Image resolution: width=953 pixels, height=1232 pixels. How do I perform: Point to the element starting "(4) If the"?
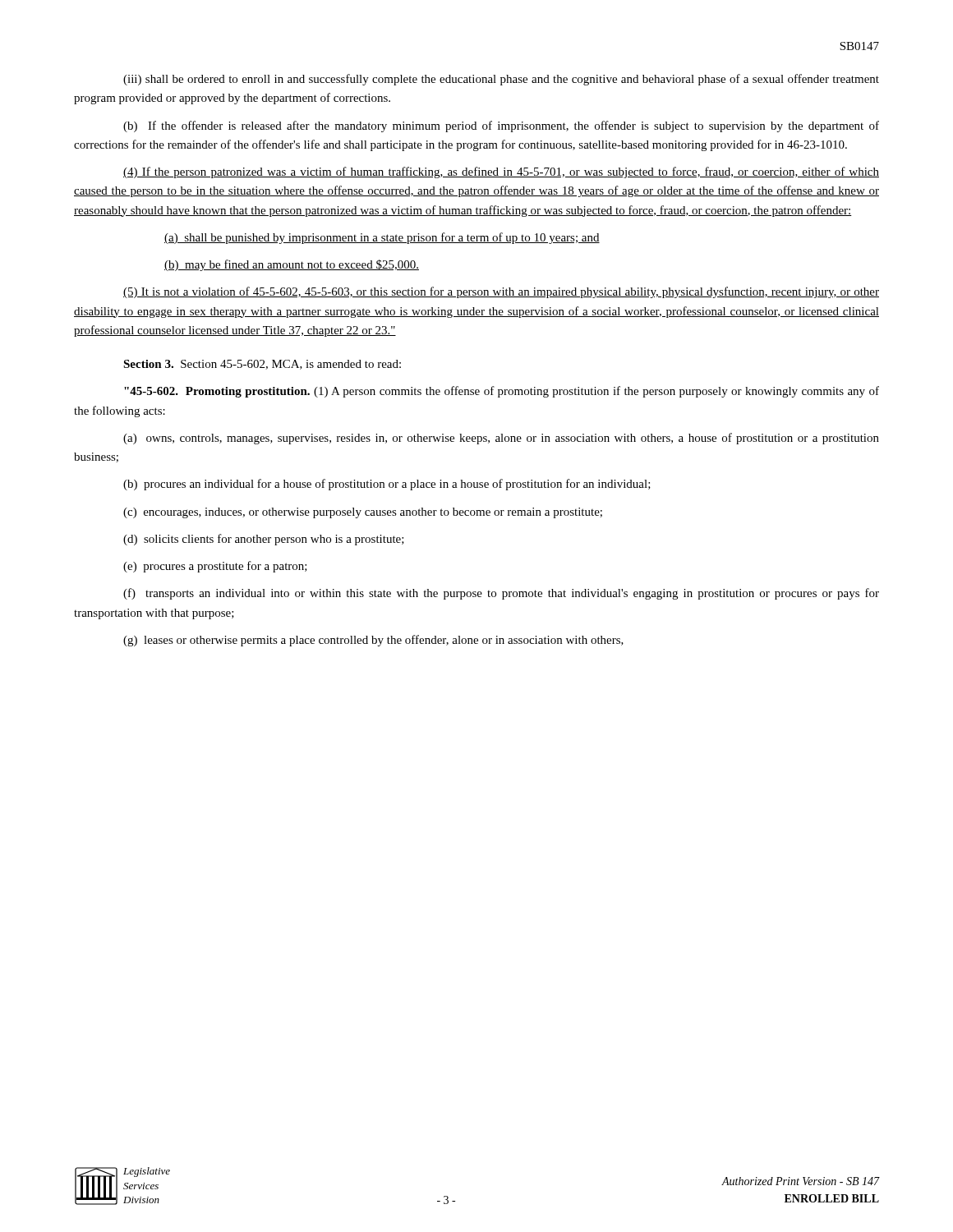tap(476, 191)
